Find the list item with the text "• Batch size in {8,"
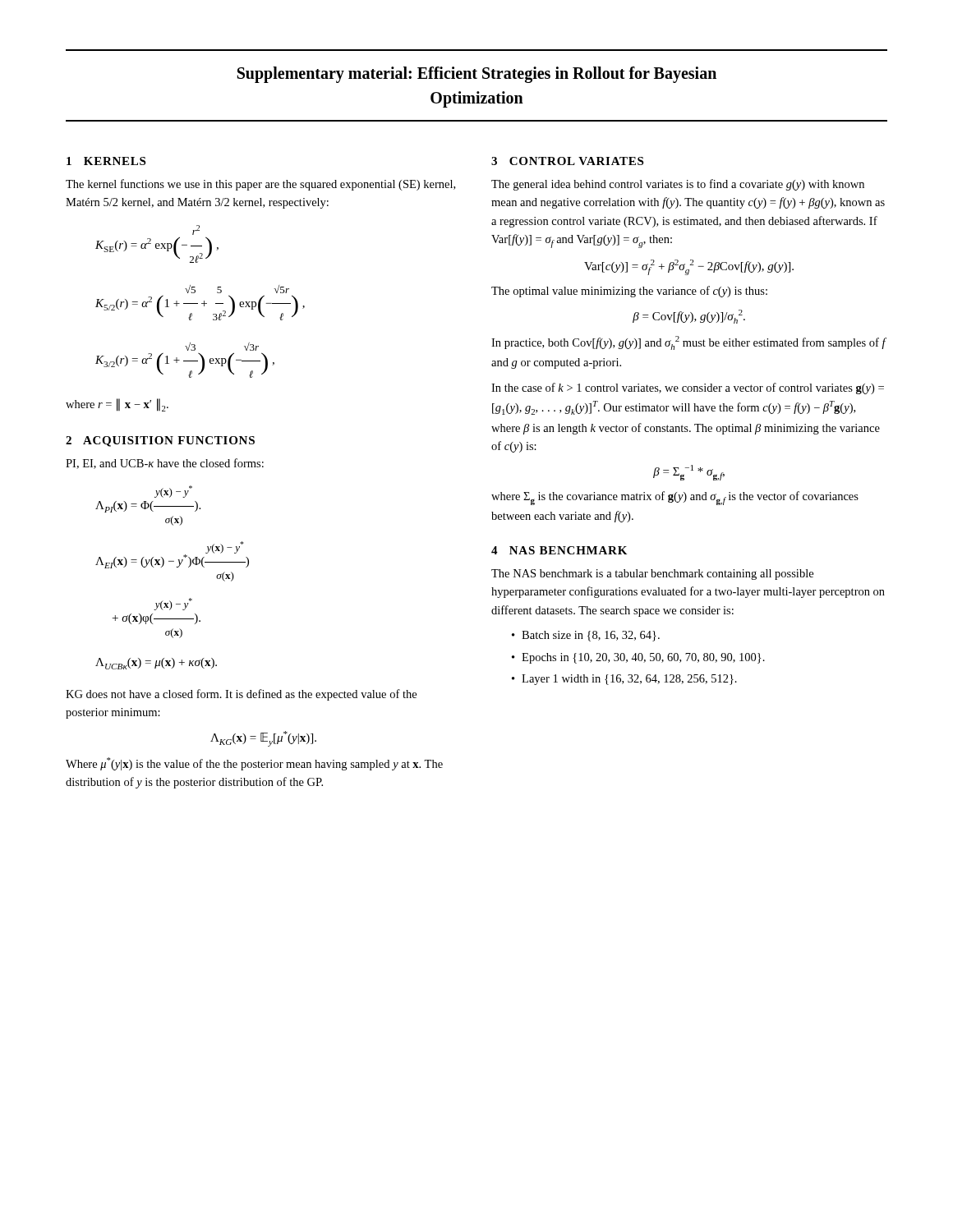Image resolution: width=953 pixels, height=1232 pixels. 586,635
